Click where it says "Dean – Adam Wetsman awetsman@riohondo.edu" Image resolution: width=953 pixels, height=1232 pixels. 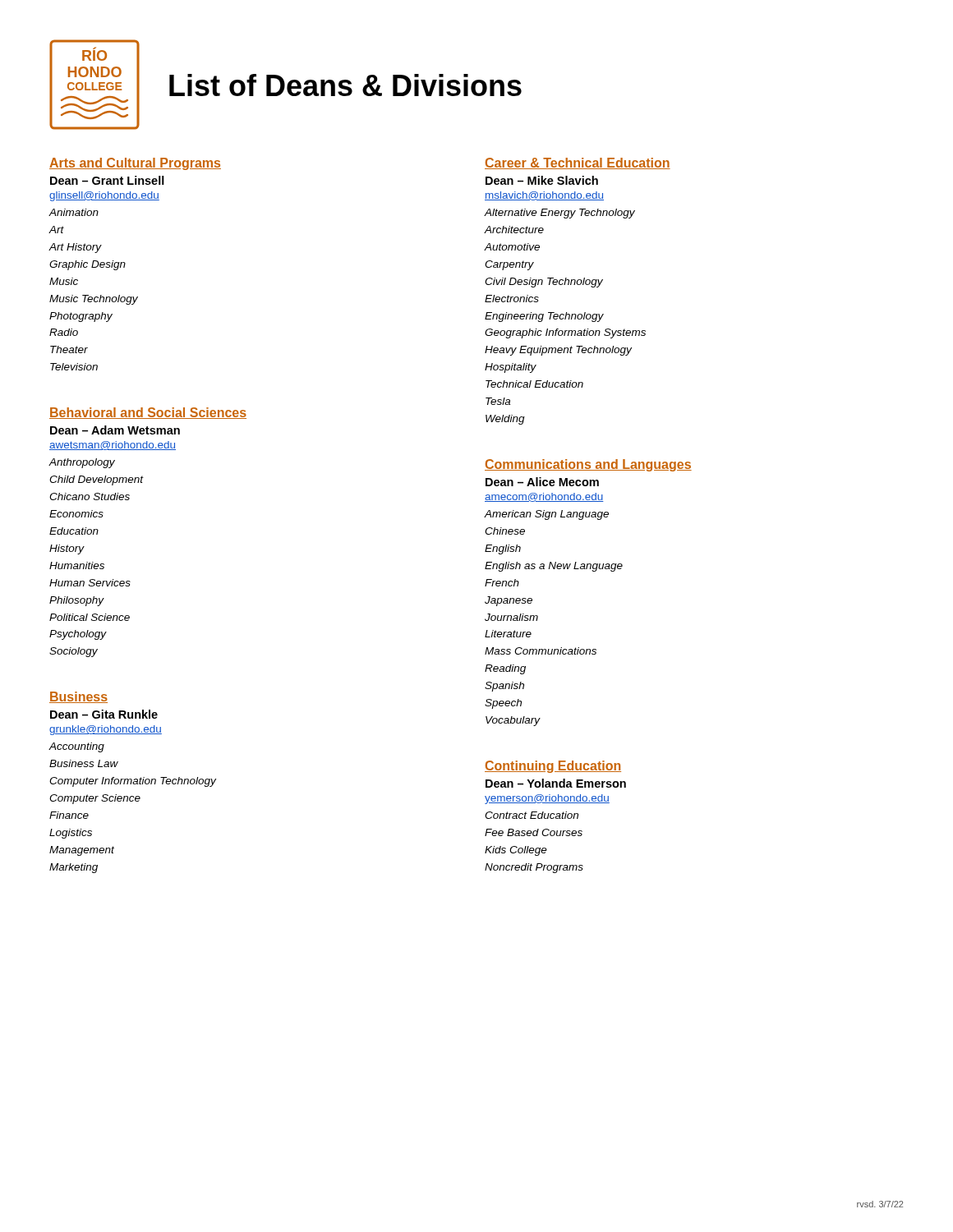pos(115,430)
